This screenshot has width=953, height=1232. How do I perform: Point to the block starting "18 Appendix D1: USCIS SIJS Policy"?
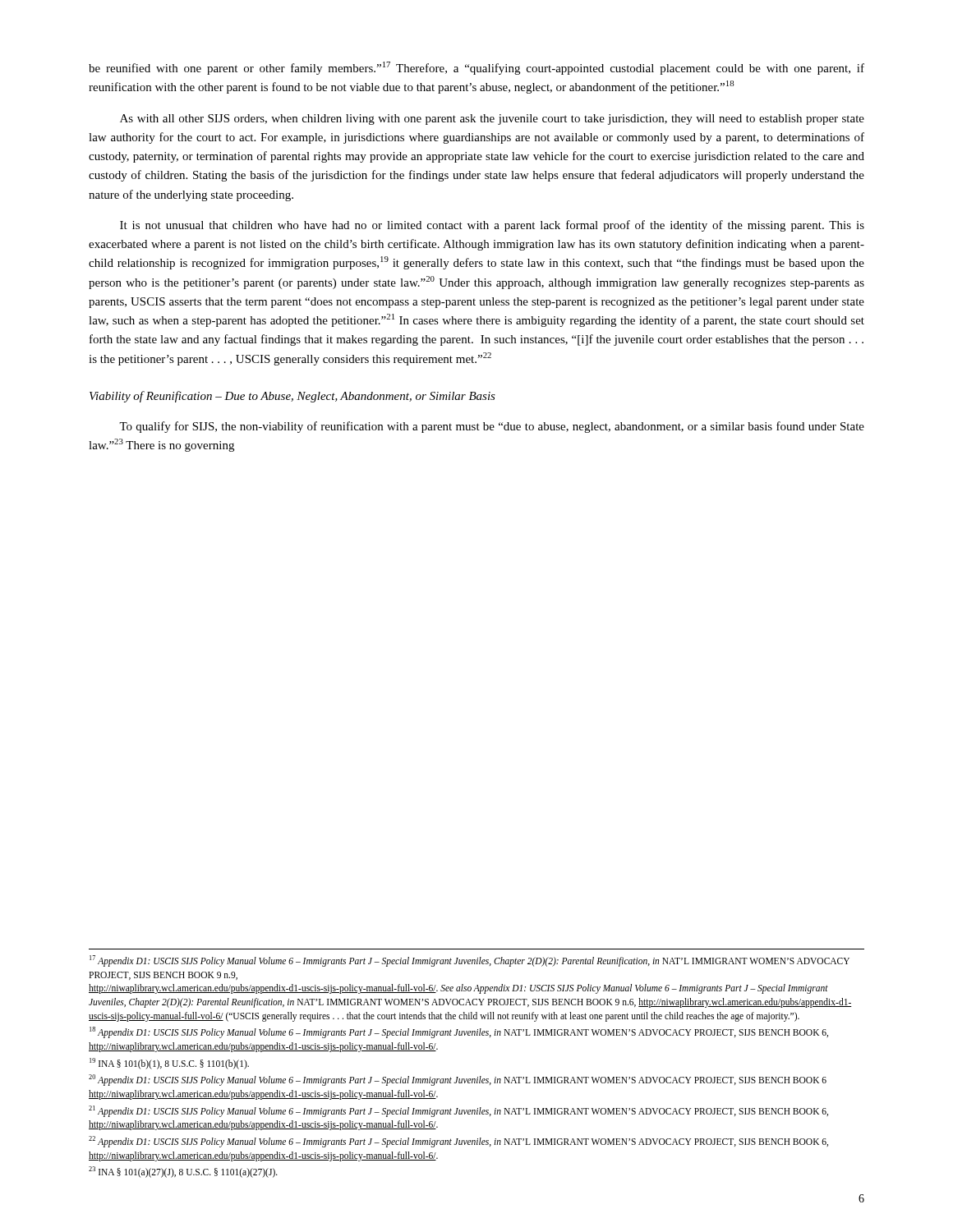click(459, 1039)
